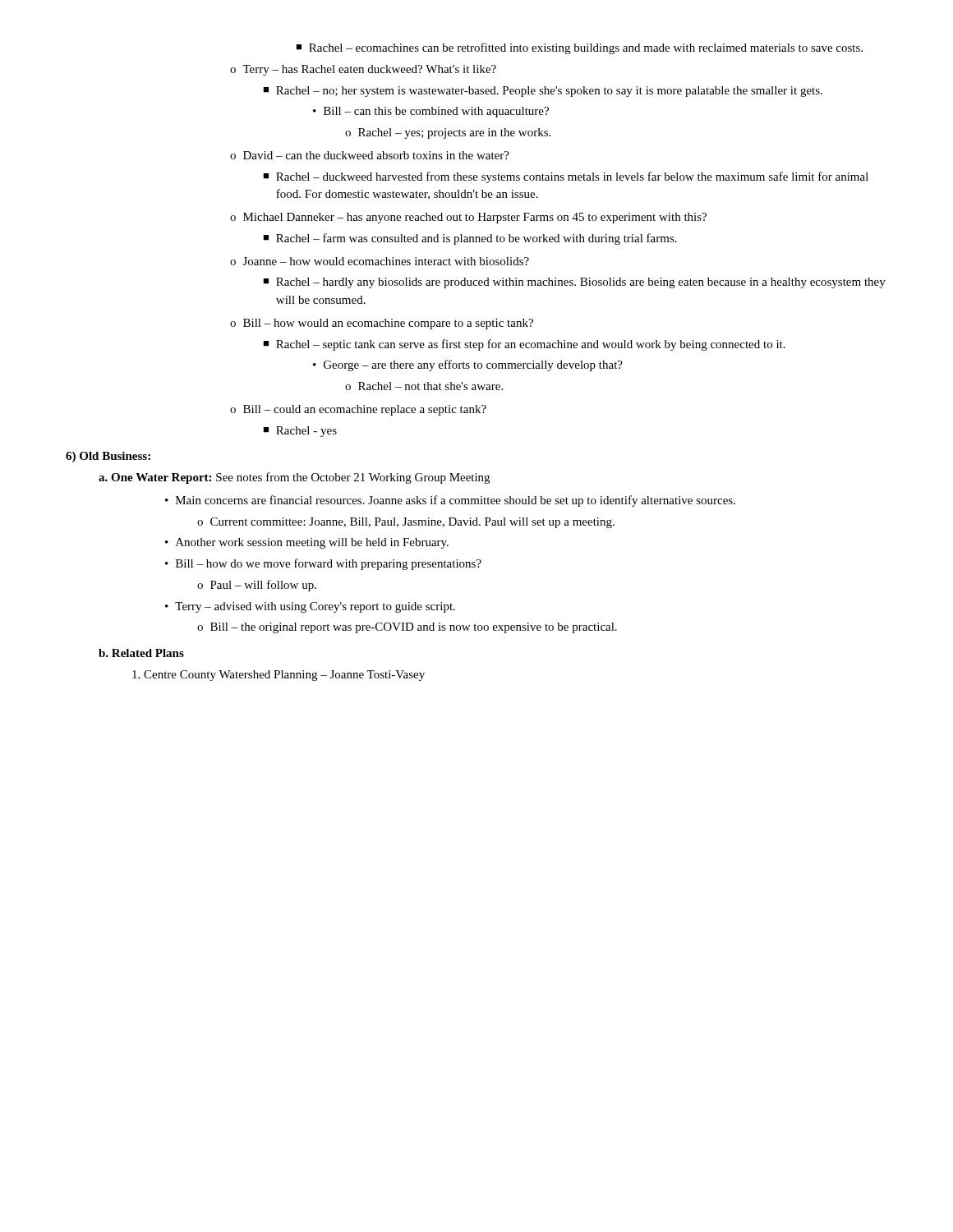The width and height of the screenshot is (953, 1232).
Task: Find the block on this page that starts "■ Rachel – hardly any"
Action: click(x=575, y=292)
